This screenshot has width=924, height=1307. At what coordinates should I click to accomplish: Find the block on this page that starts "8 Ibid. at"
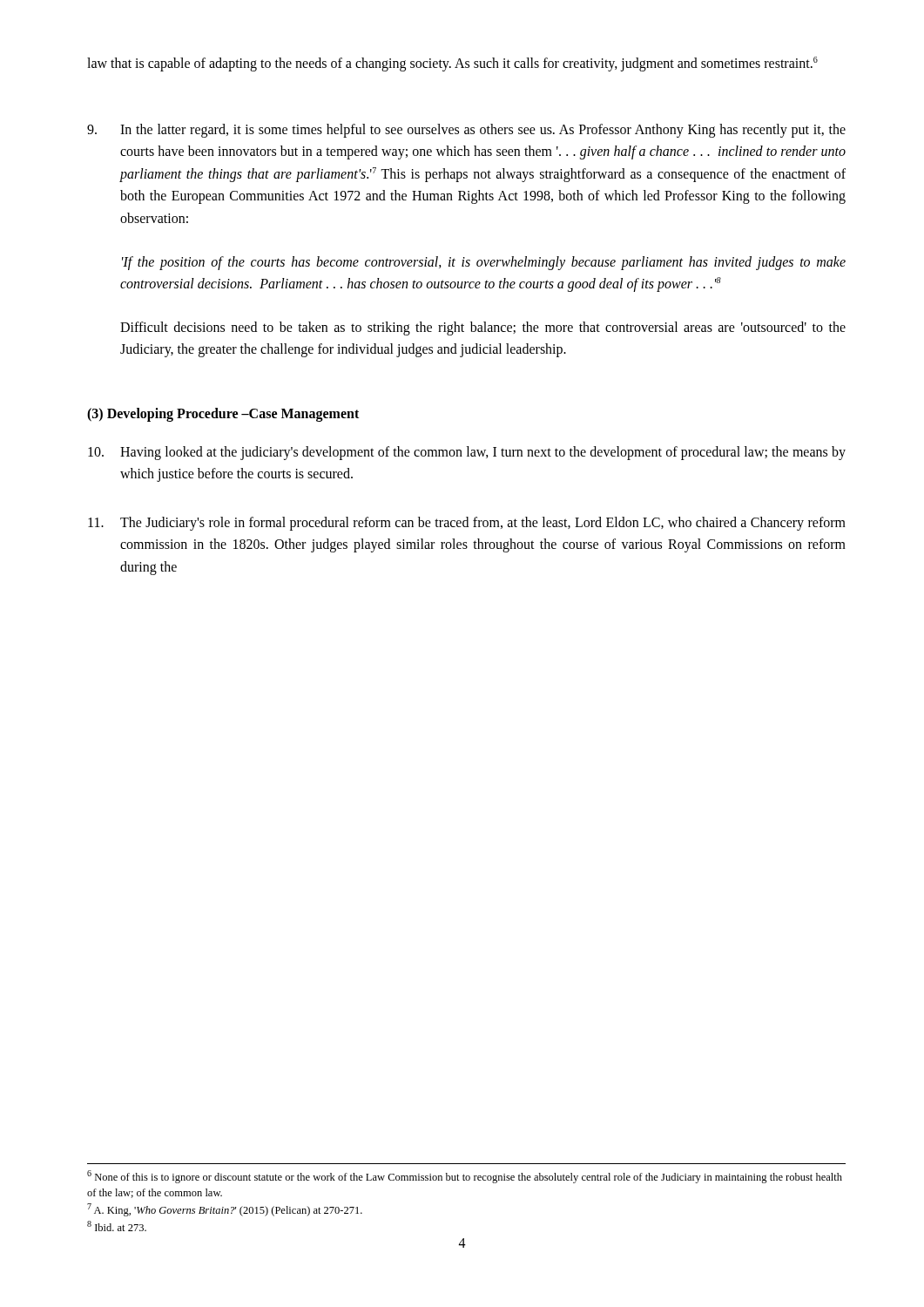117,1227
